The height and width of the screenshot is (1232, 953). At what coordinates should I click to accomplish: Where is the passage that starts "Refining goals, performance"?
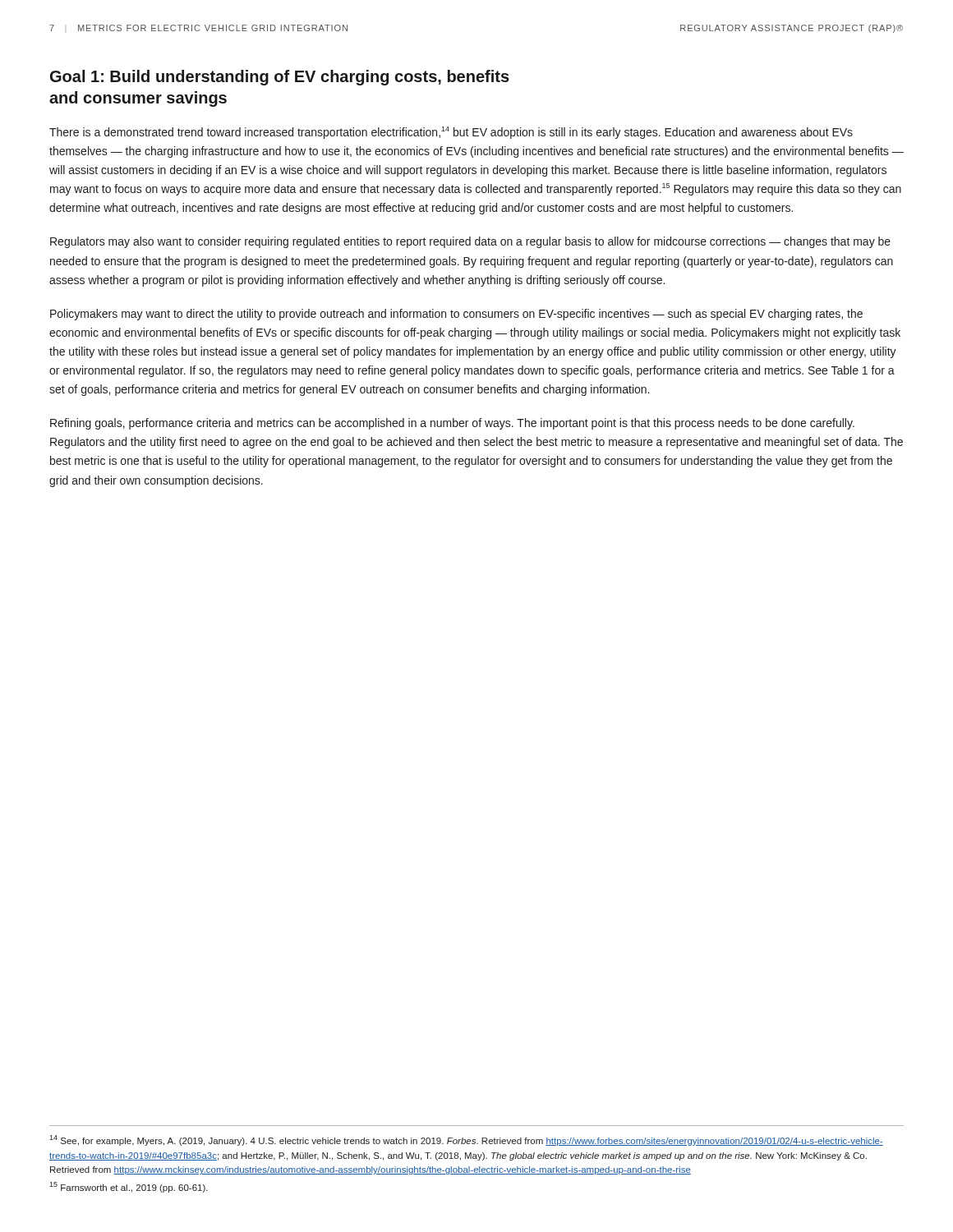click(x=476, y=452)
